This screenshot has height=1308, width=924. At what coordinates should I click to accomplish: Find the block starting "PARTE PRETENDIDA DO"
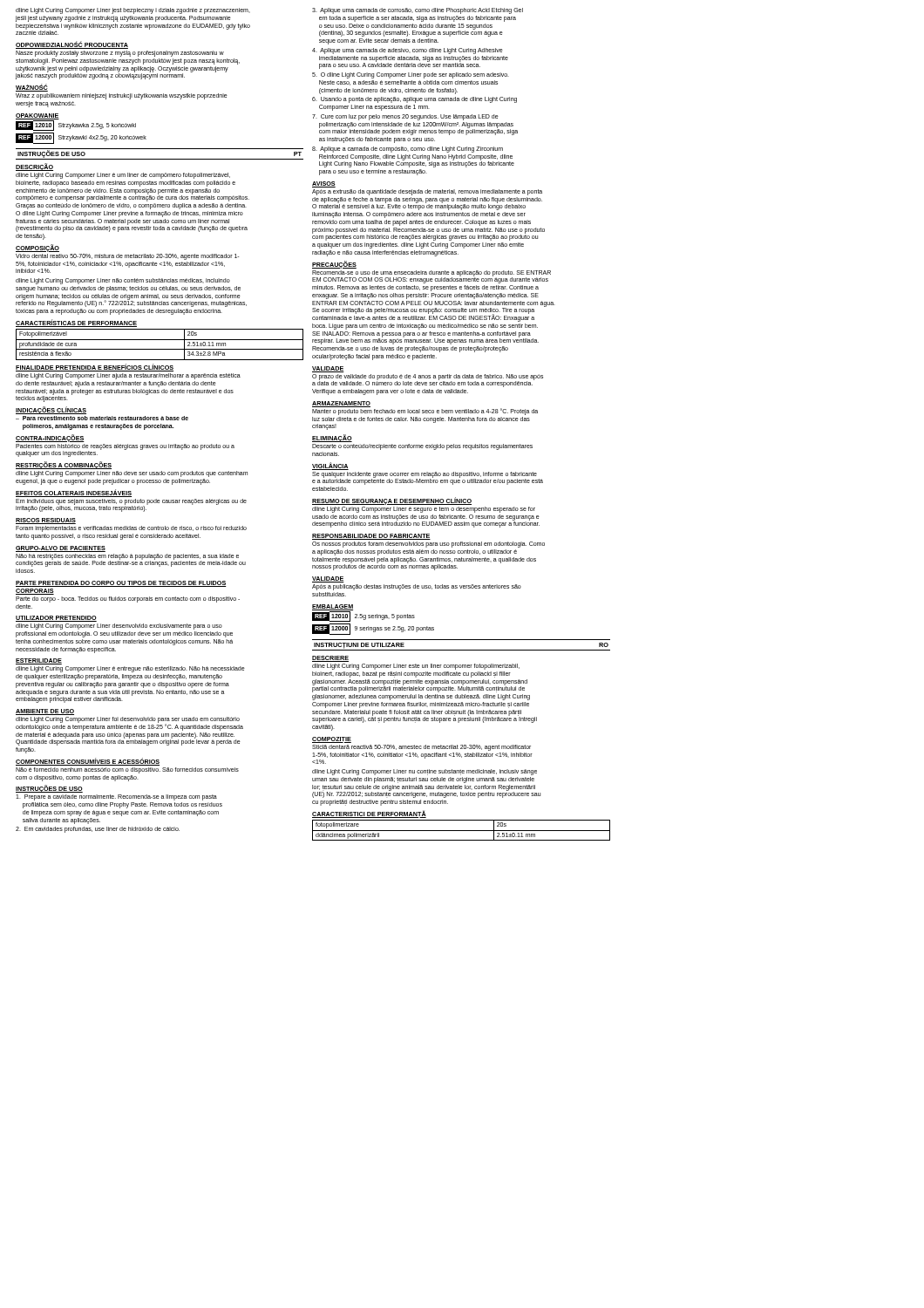click(121, 587)
